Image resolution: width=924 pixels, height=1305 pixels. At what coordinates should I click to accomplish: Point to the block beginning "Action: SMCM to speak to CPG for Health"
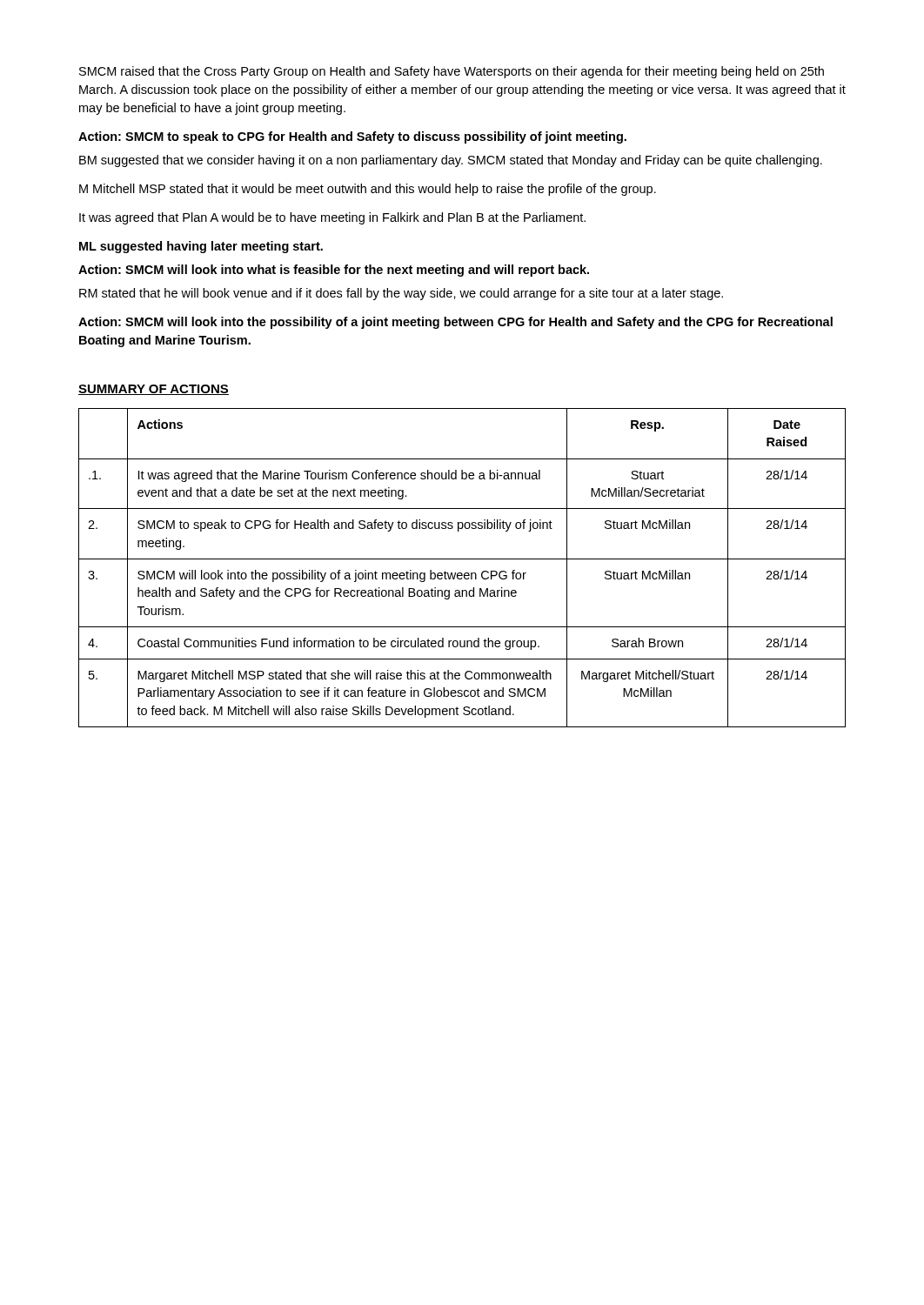click(x=353, y=137)
